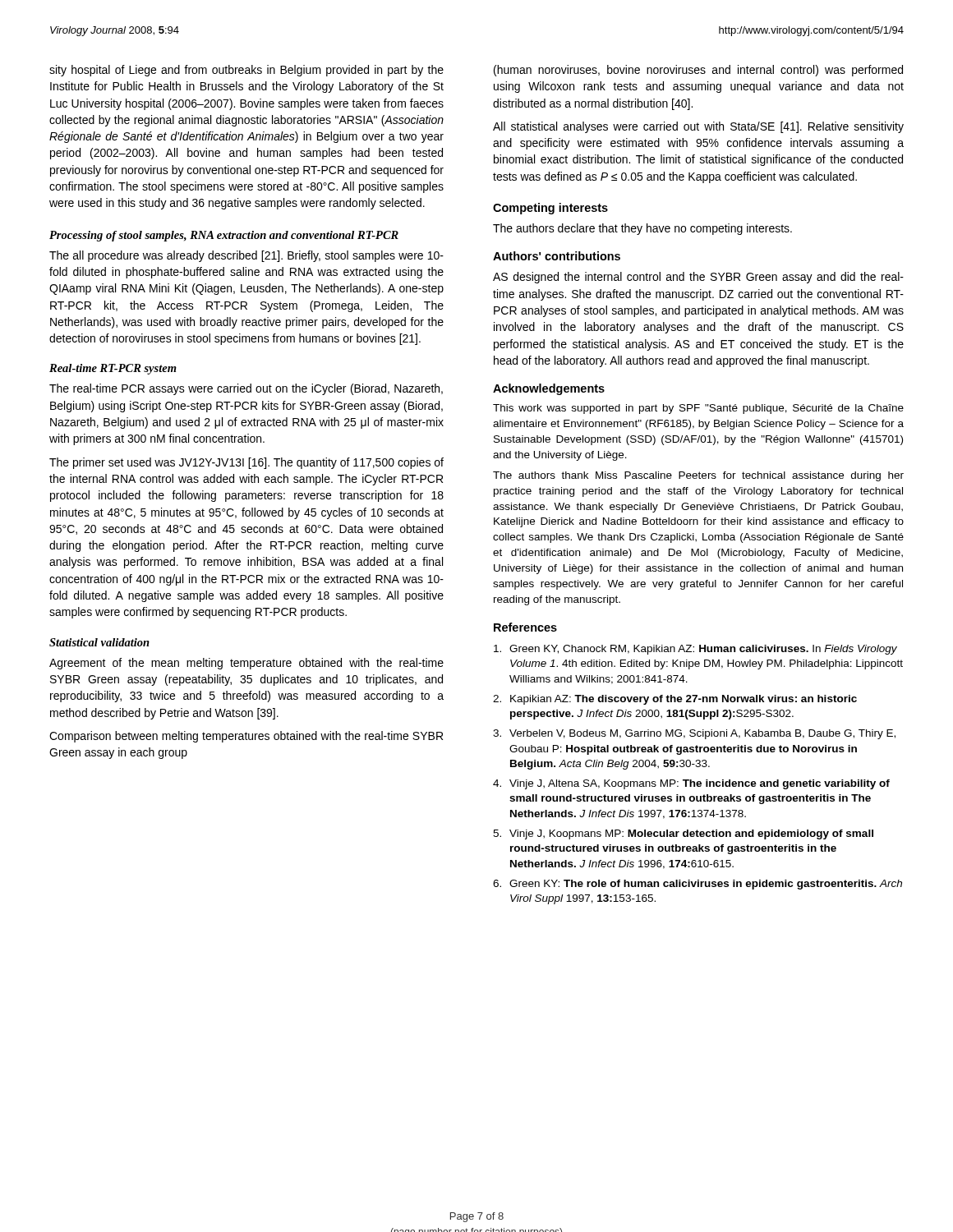Navigate to the block starting "4. Vinje J, Altena SA, Koopmans MP:"
The width and height of the screenshot is (953, 1232).
point(698,799)
